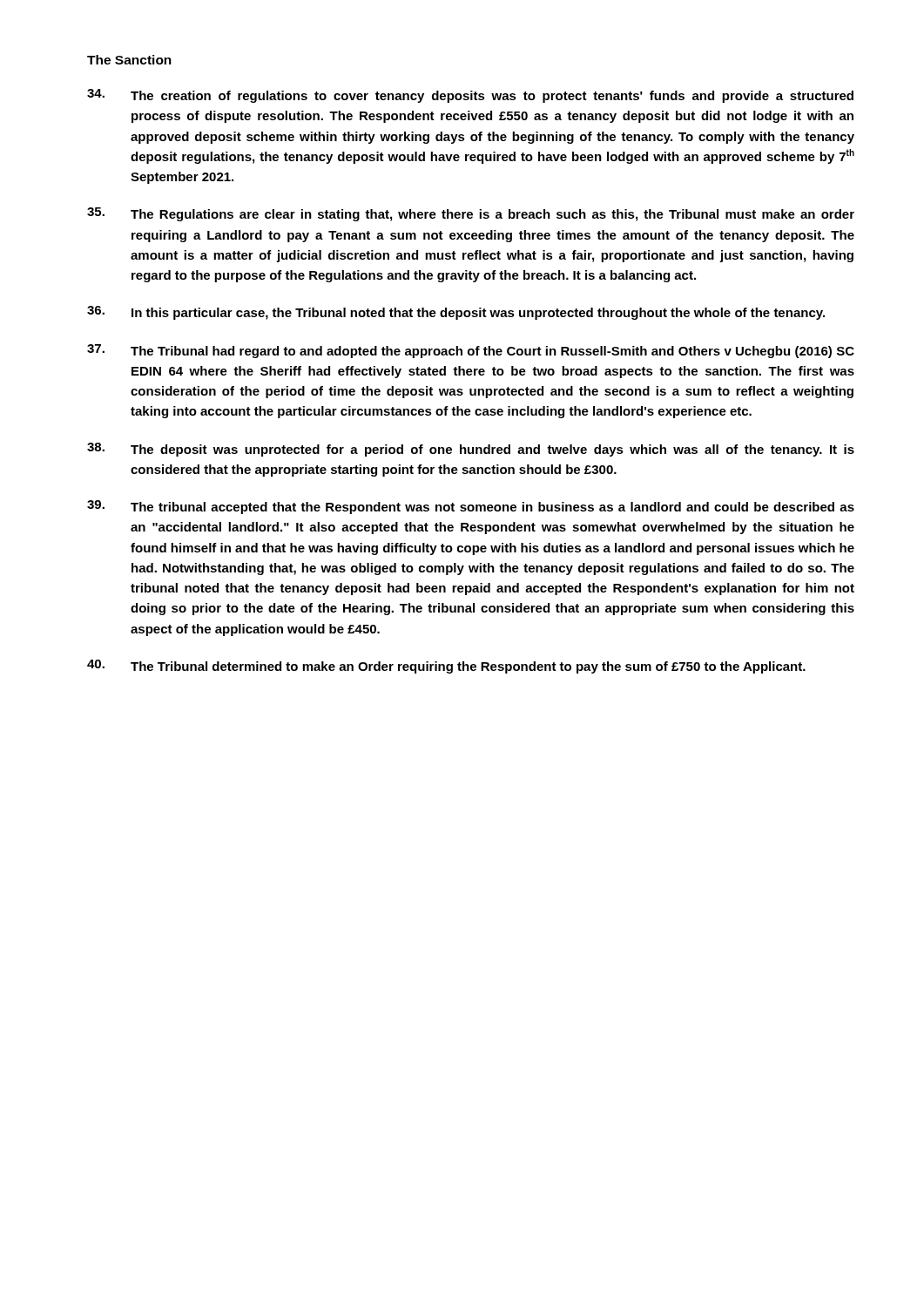Where is the passage that starts "40. The Tribunal determined to make an"?

click(x=447, y=666)
